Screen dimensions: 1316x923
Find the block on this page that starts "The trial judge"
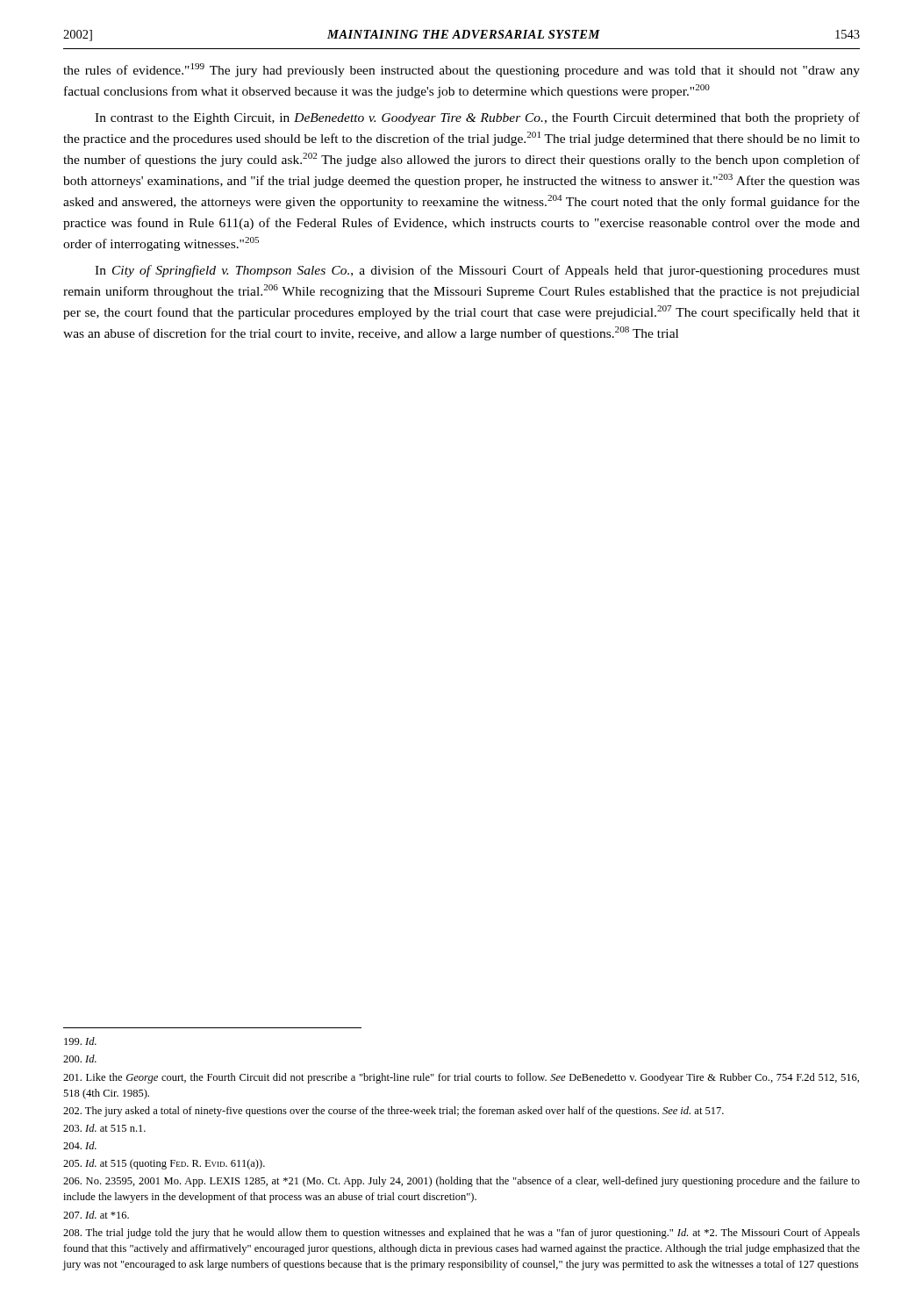tap(462, 1248)
